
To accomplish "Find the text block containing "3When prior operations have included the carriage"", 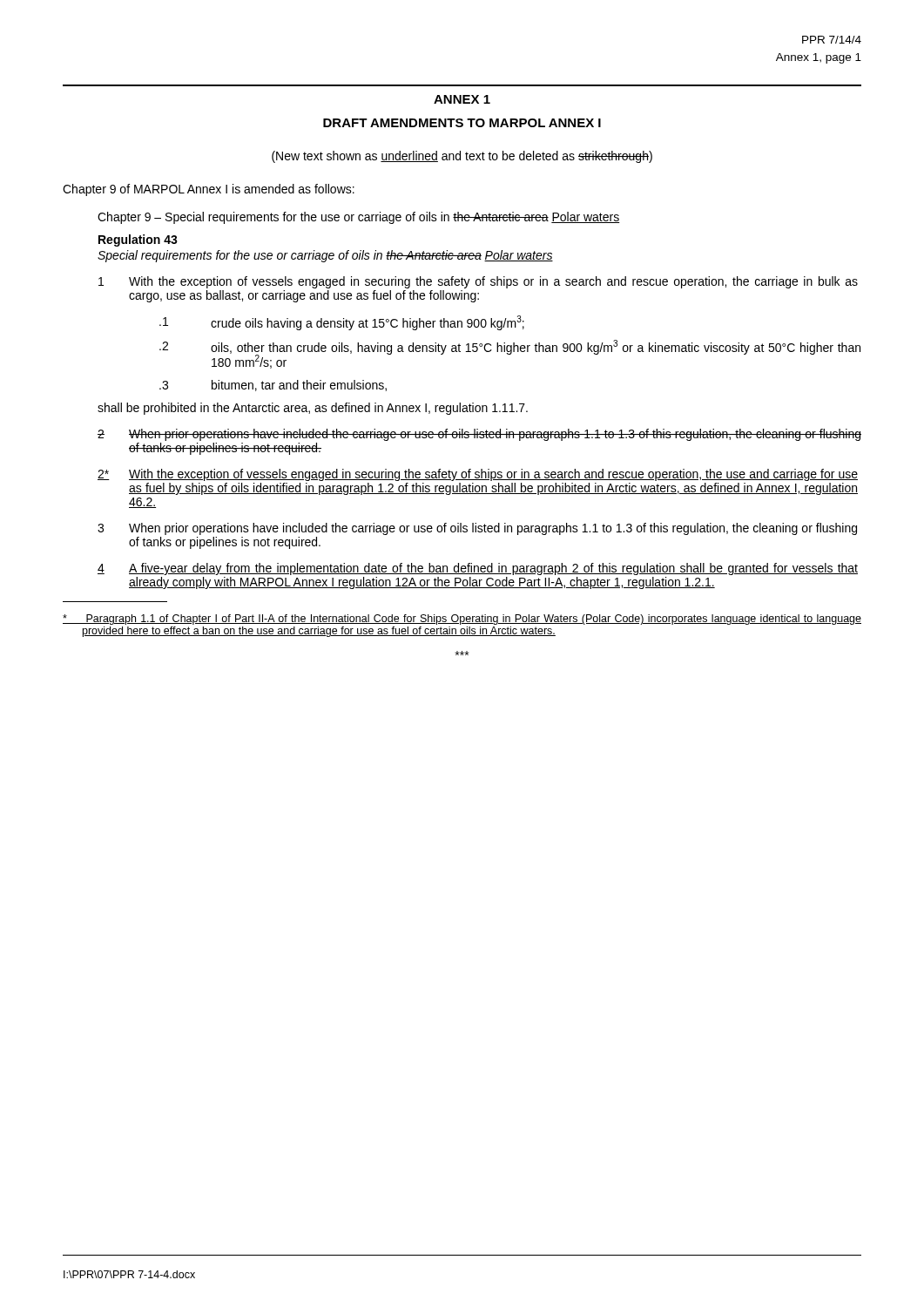I will pos(478,535).
